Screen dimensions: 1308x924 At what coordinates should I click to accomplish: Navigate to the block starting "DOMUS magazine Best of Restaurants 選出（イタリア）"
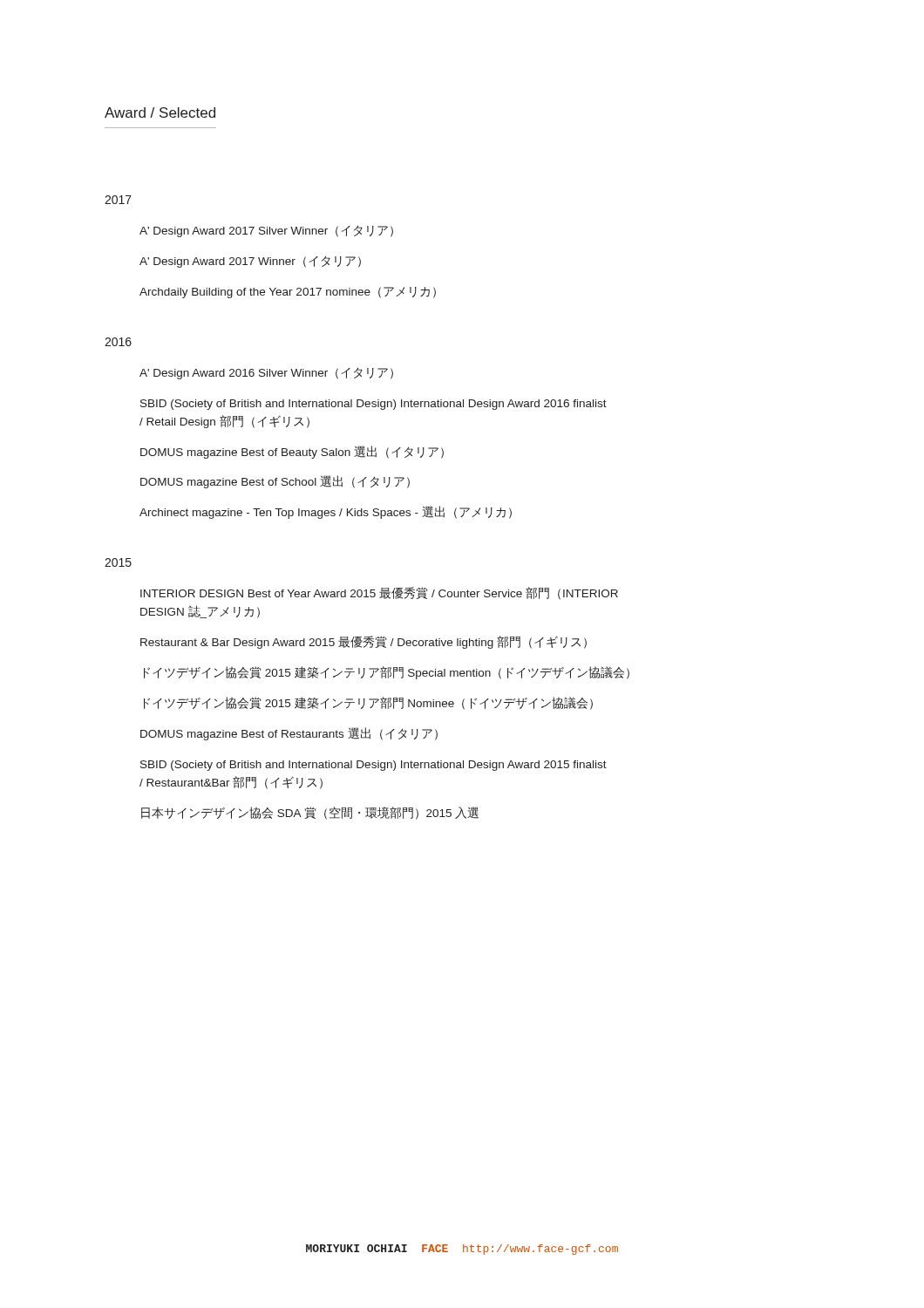292,734
